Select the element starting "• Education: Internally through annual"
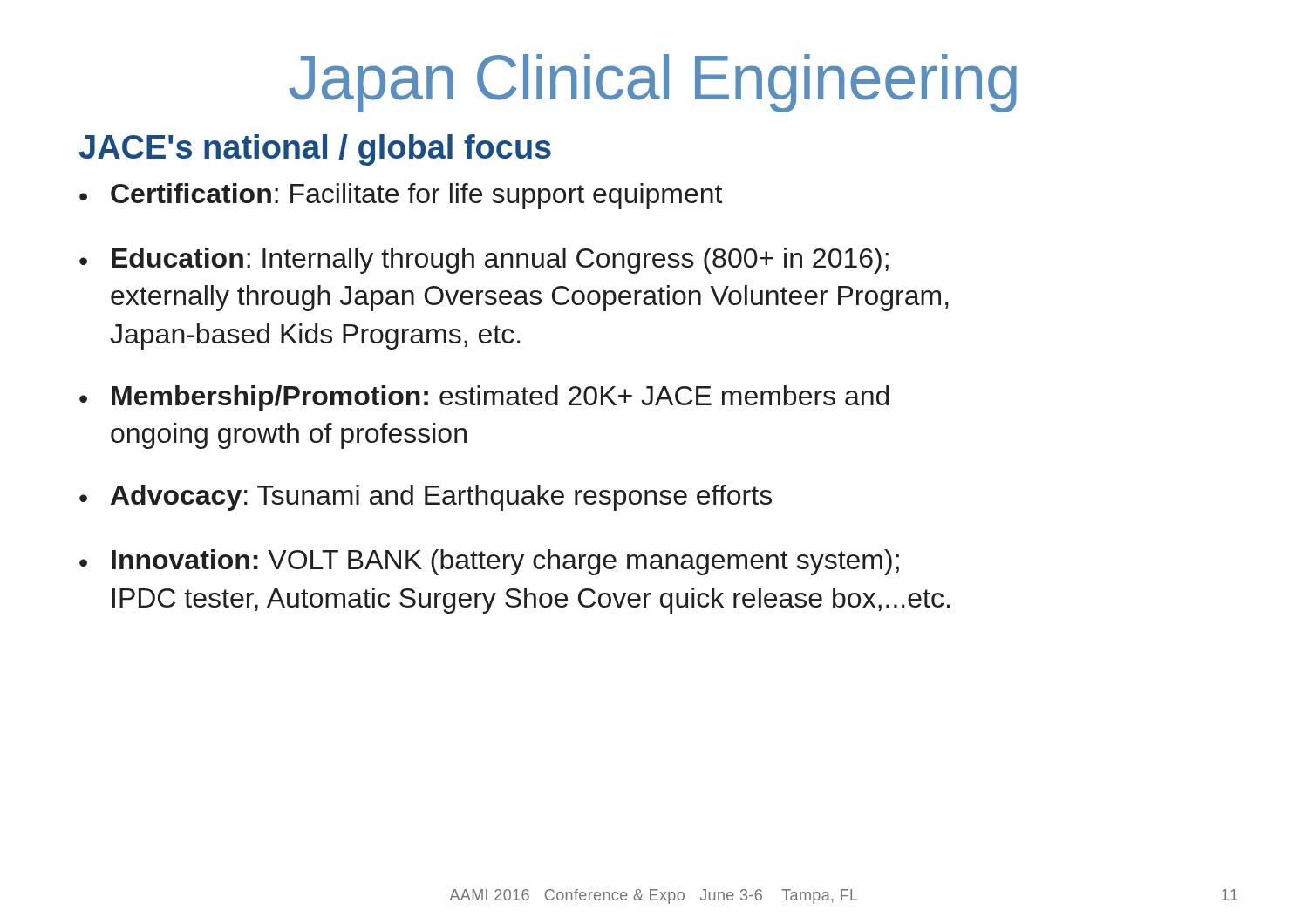 point(654,296)
